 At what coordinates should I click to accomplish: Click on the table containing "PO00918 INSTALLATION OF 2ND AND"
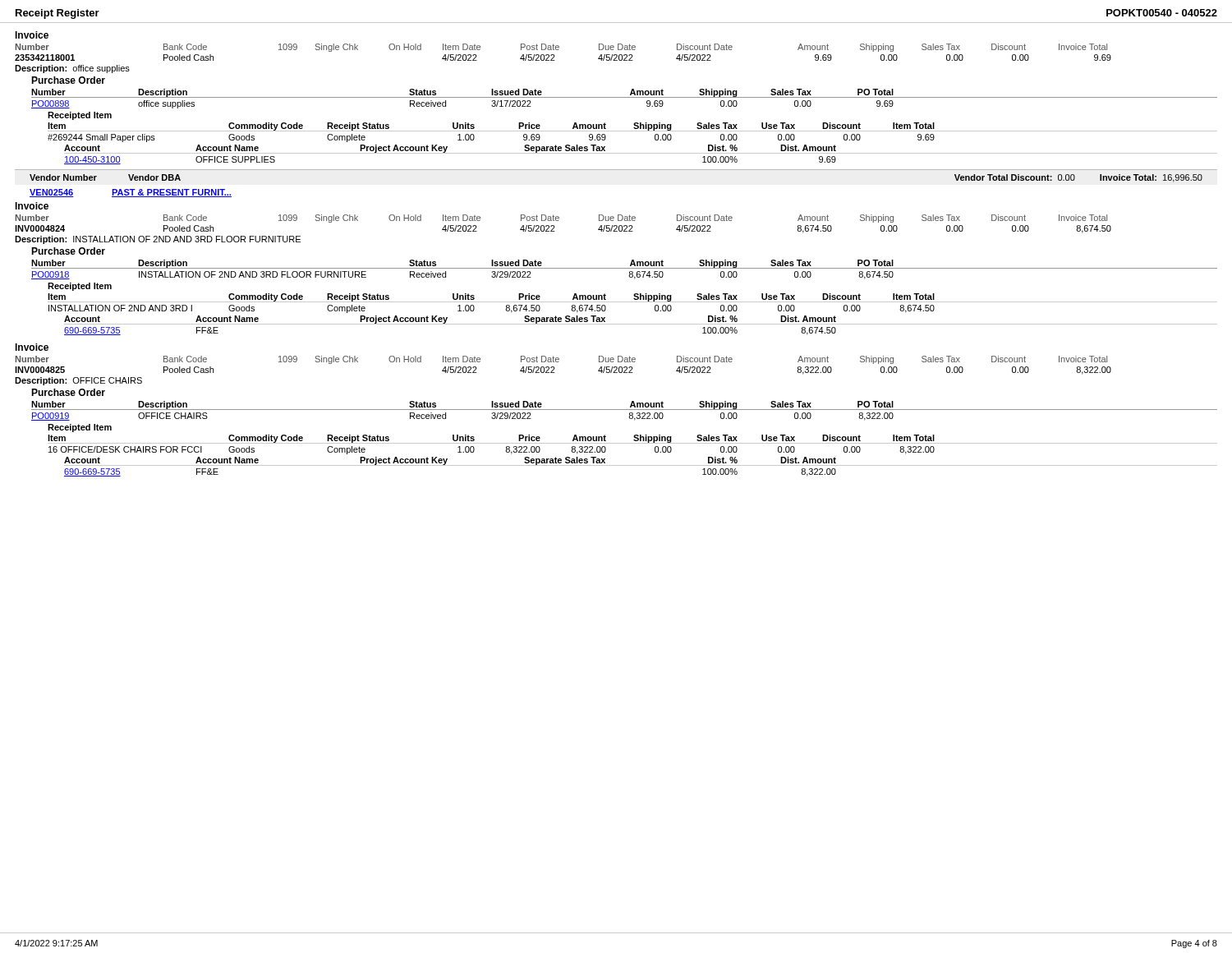point(624,274)
